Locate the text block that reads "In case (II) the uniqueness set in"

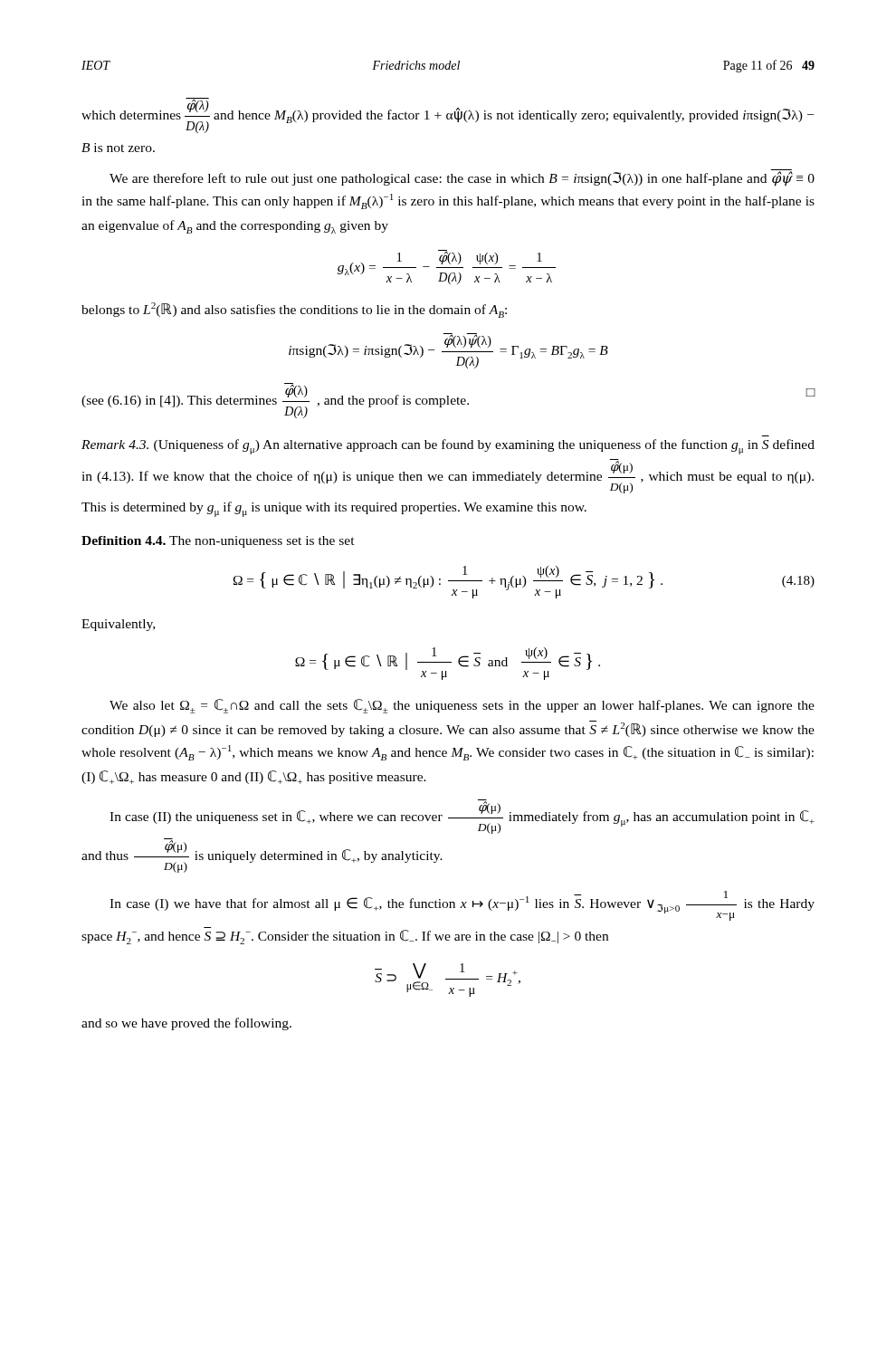(x=448, y=837)
